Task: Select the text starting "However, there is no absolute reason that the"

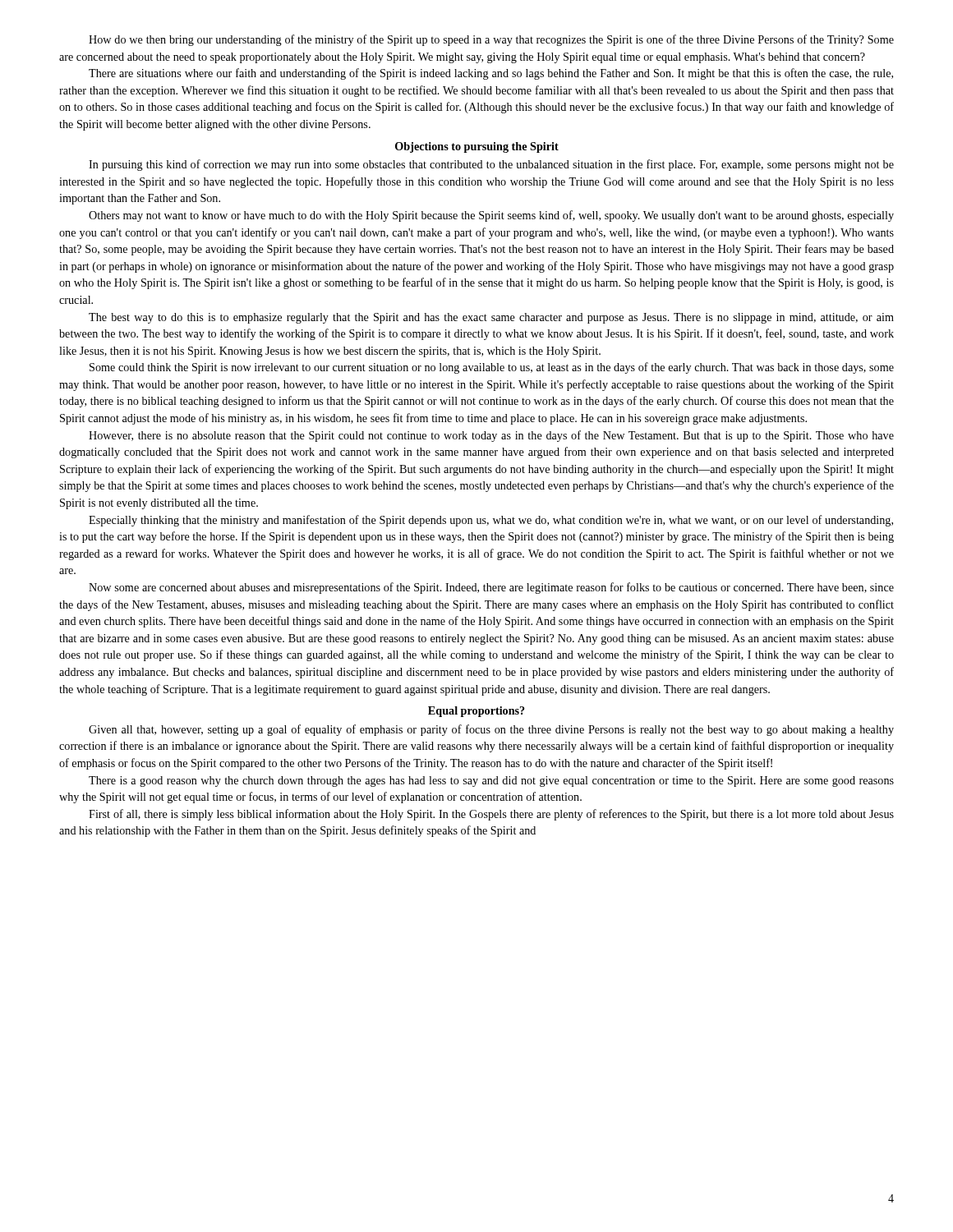Action: click(476, 469)
